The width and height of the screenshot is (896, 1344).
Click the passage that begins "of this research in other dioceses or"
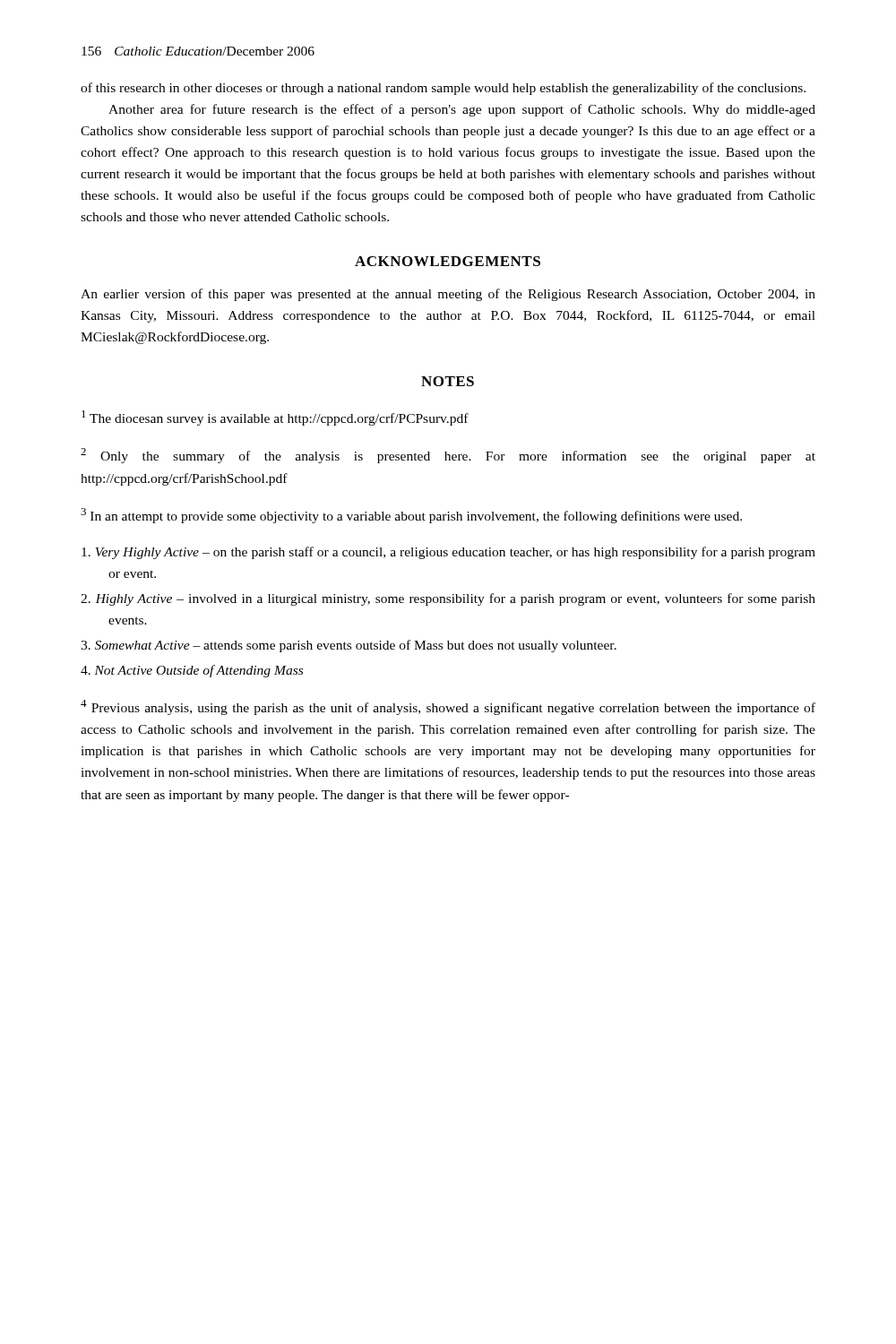(448, 152)
